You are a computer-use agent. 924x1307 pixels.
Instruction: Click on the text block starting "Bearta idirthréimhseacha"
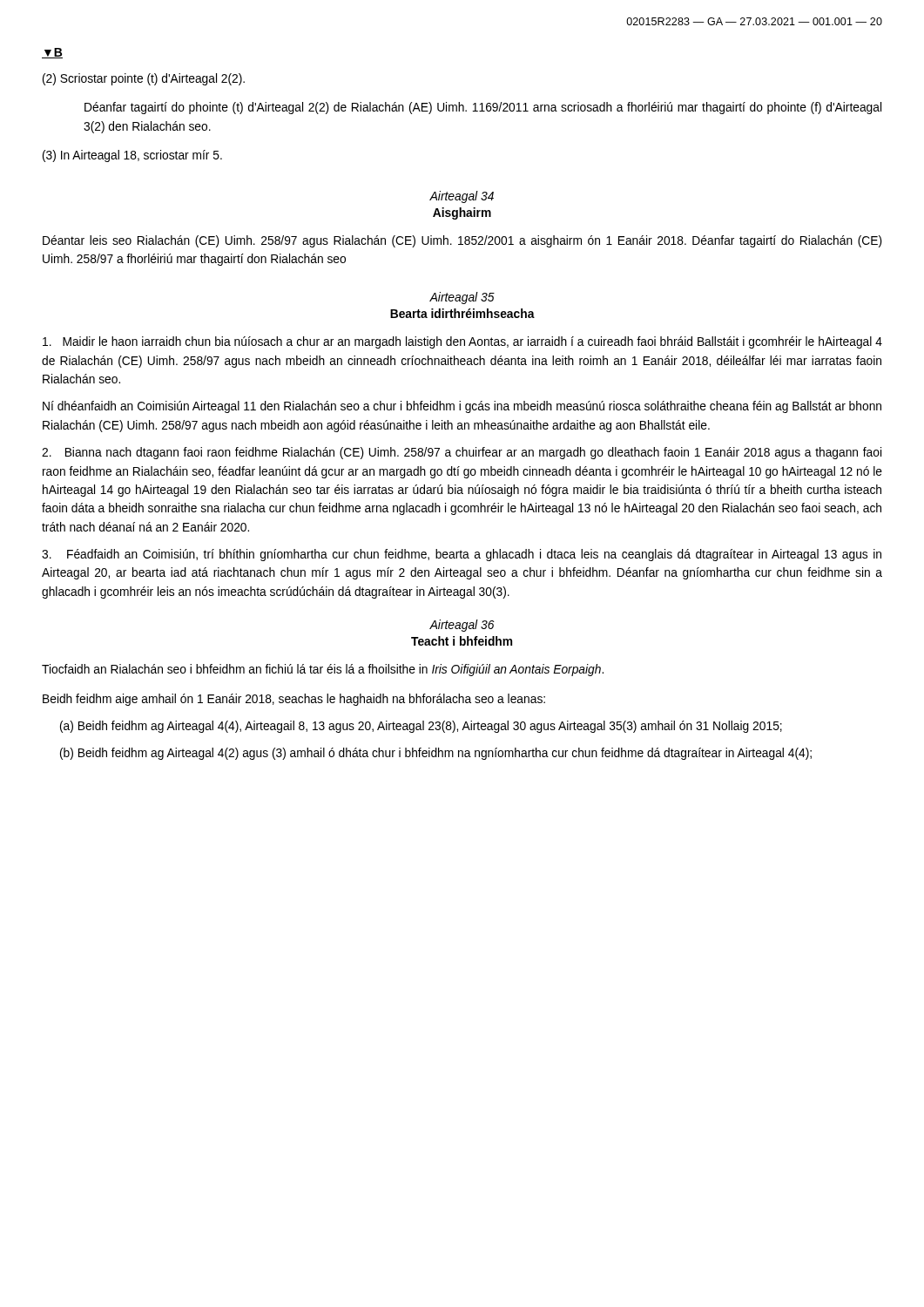(x=462, y=314)
